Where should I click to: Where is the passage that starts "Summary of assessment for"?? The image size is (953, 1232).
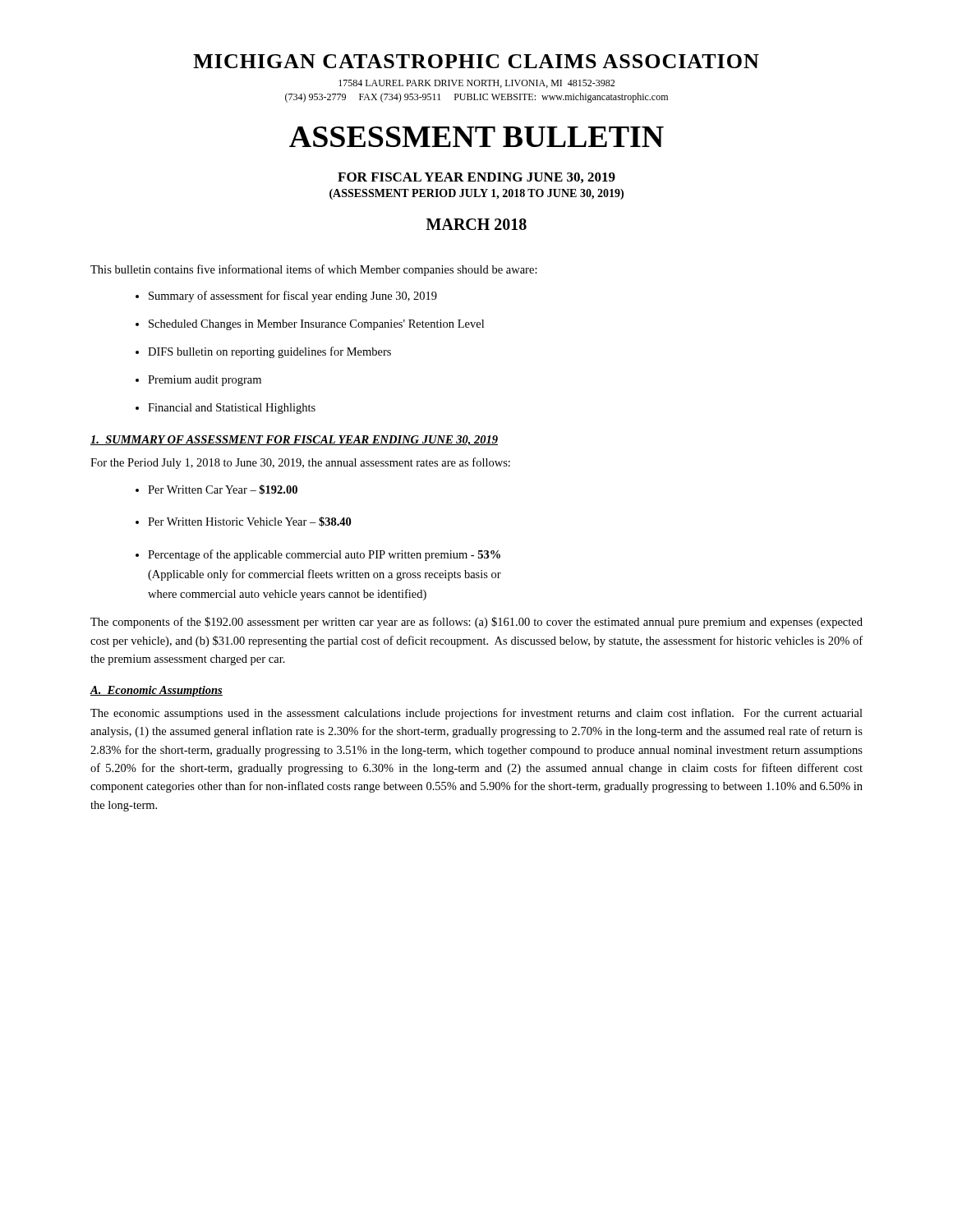point(292,296)
